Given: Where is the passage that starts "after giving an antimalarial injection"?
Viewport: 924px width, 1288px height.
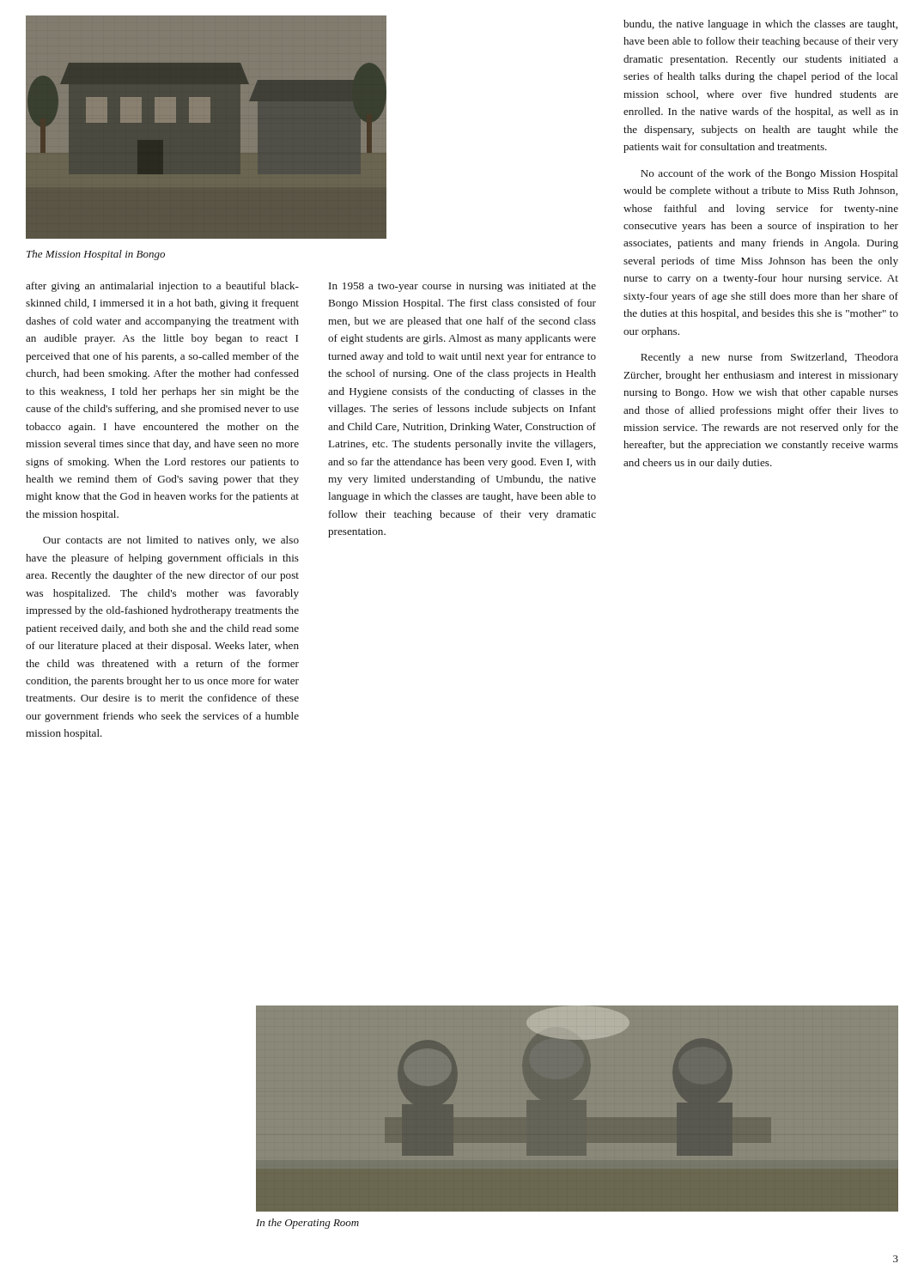Looking at the screenshot, I should tap(162, 510).
